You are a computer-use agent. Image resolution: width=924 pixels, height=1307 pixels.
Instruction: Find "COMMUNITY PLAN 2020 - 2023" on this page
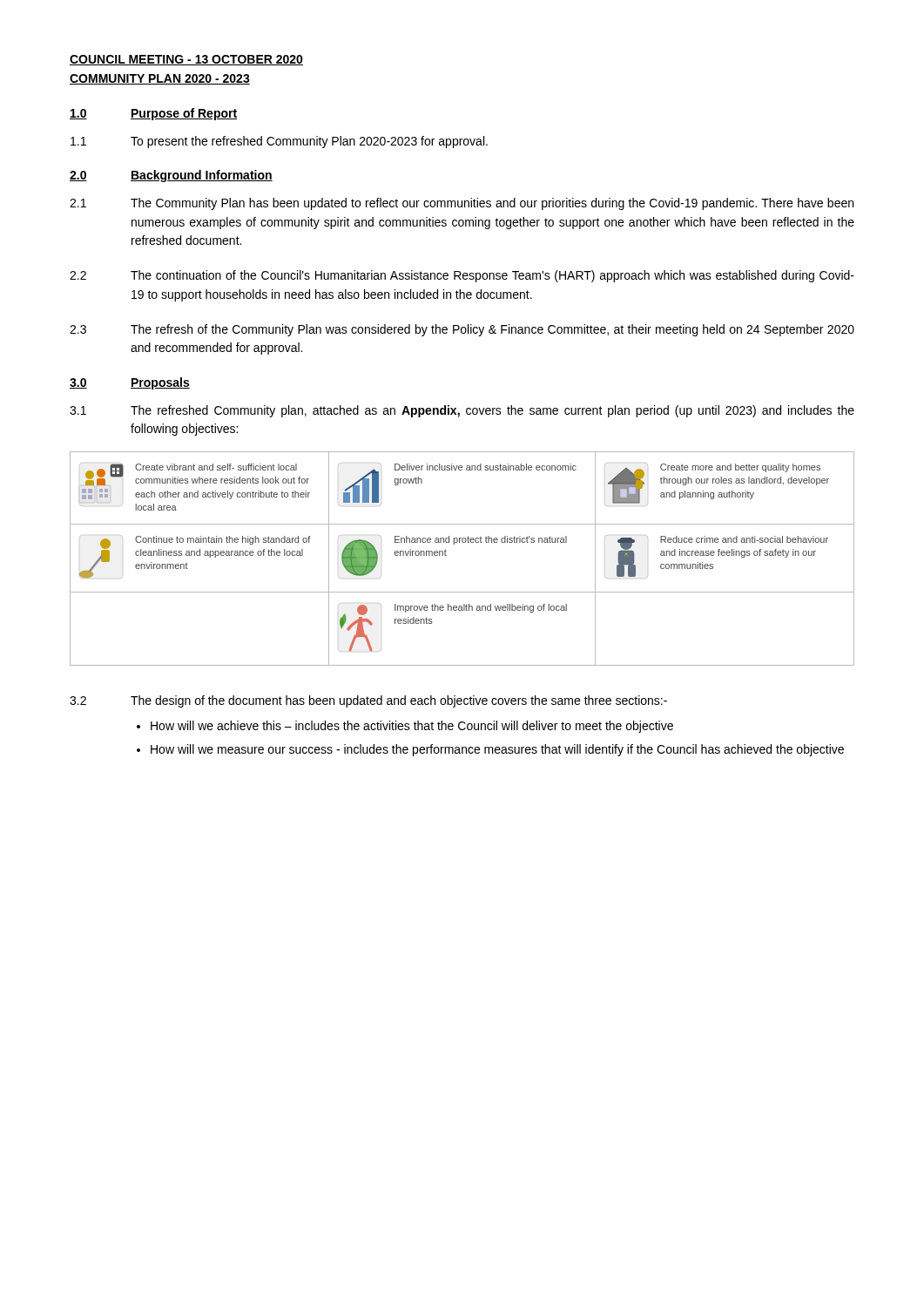160,78
